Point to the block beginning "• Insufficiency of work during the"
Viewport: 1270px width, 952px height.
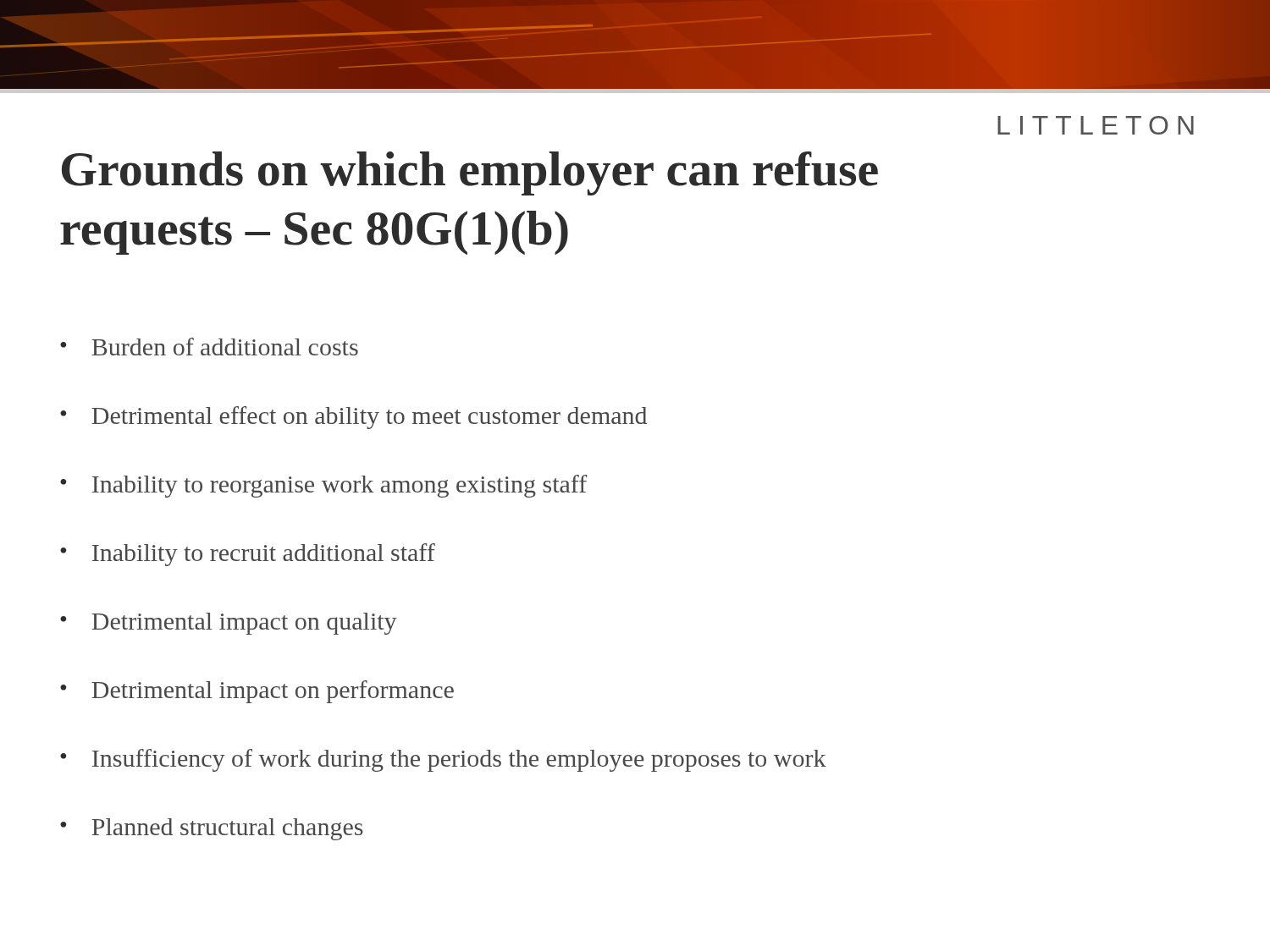443,758
